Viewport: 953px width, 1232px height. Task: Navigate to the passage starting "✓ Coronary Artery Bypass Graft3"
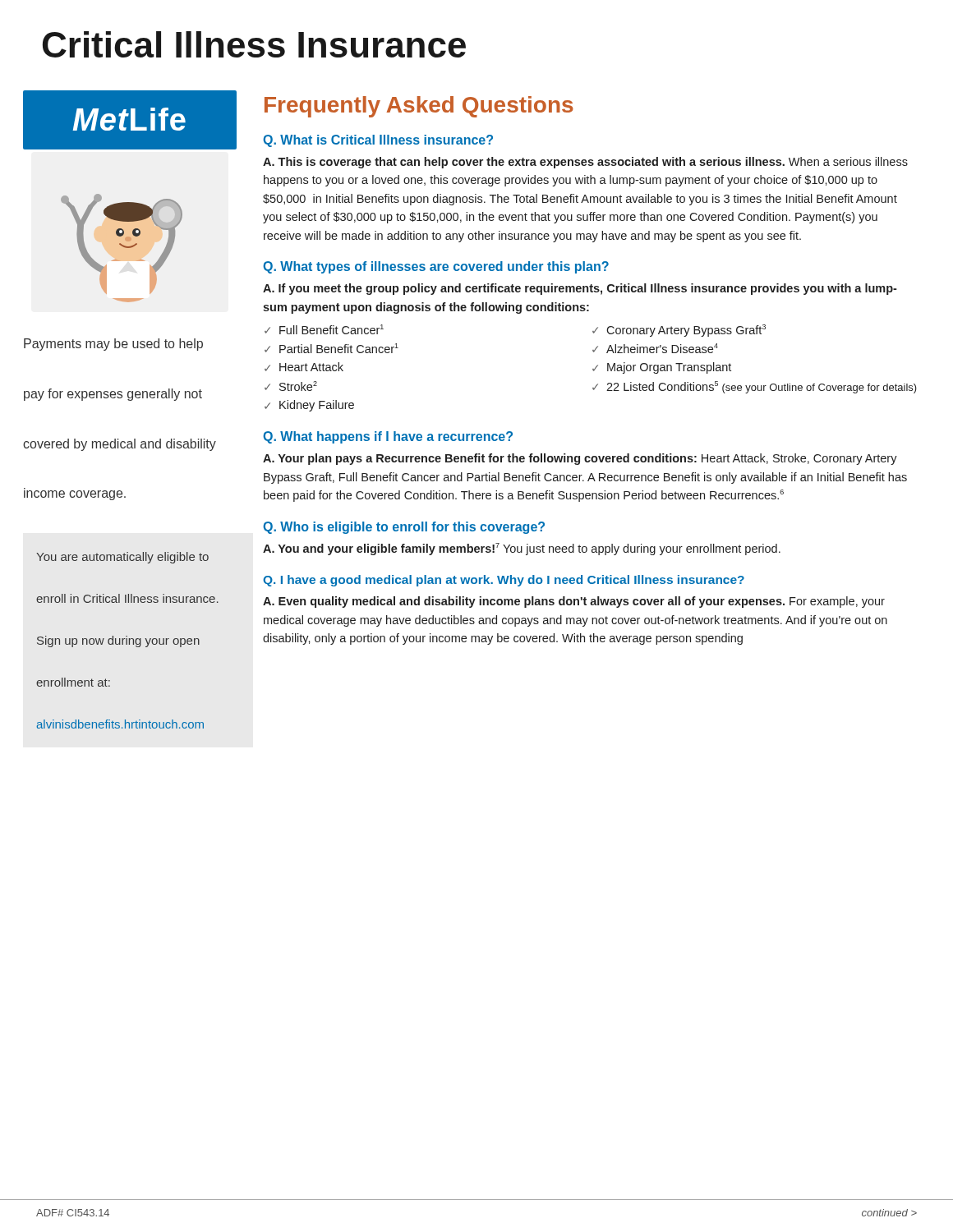[678, 330]
